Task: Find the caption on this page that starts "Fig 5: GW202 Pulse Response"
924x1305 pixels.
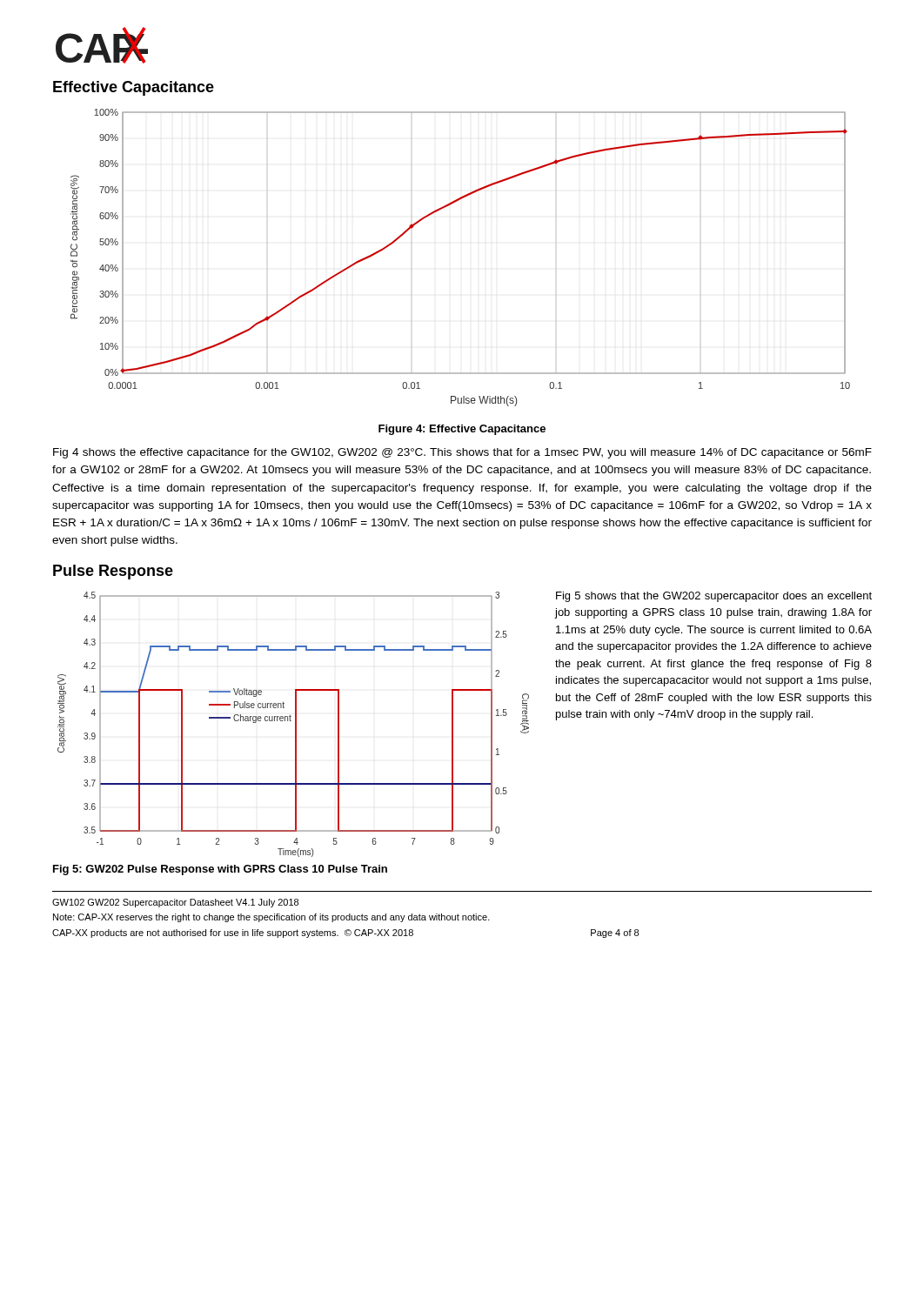Action: click(x=220, y=868)
